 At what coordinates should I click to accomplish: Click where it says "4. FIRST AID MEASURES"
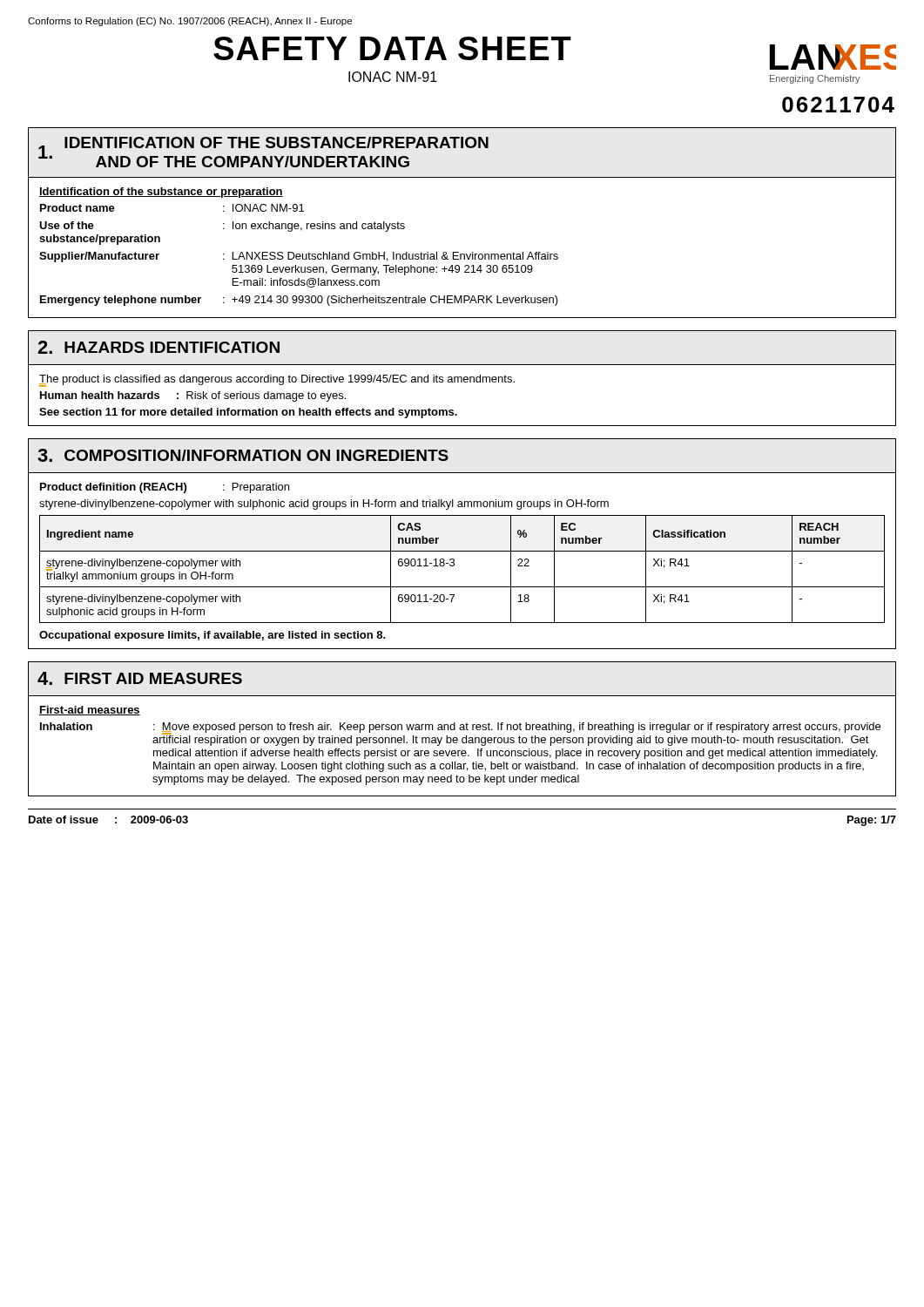tap(140, 679)
